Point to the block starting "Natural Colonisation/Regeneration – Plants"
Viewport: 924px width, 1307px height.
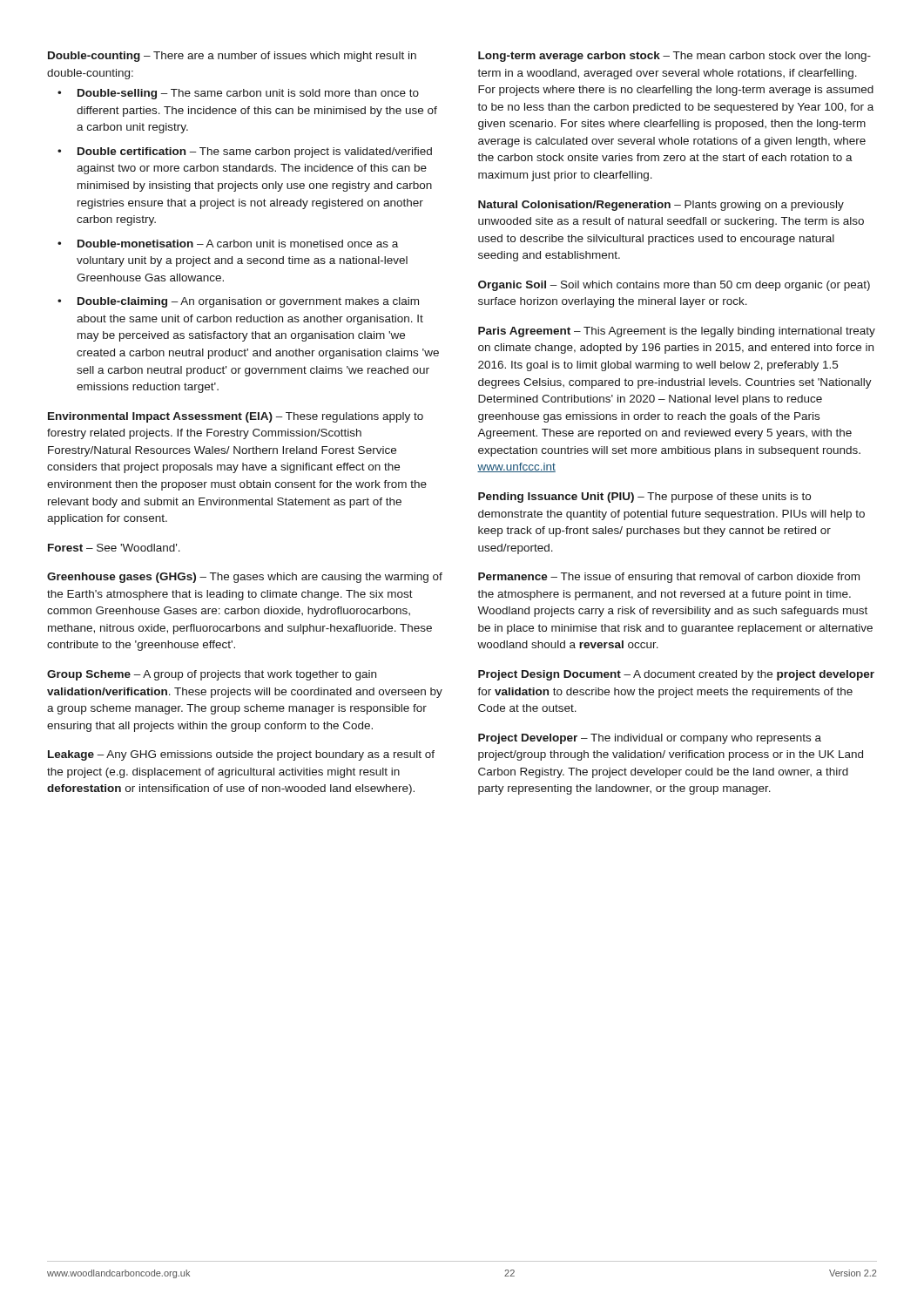(x=677, y=230)
